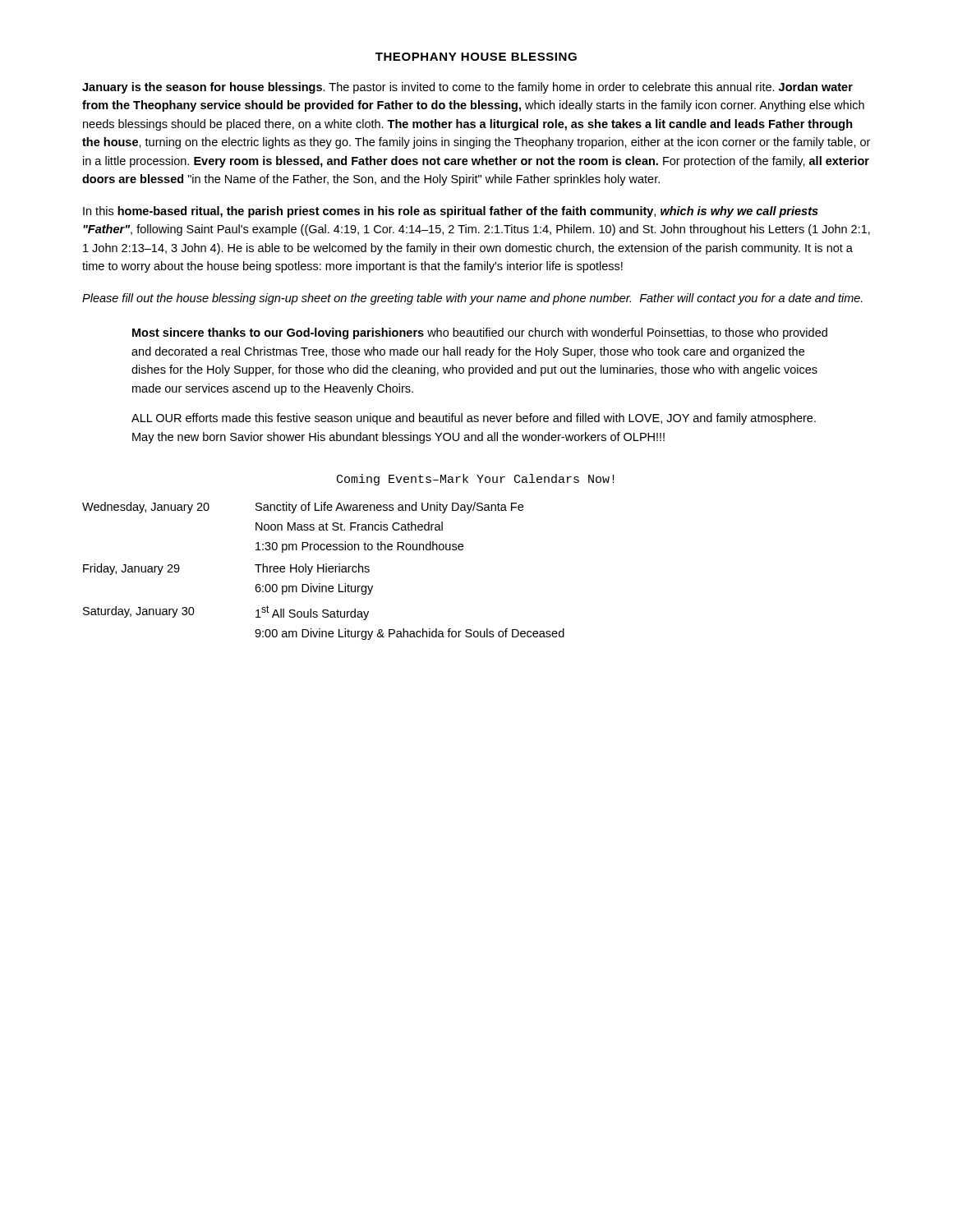The height and width of the screenshot is (1232, 953).
Task: Click on the text that reads "Coming Events–Mark Your Calendars Now!"
Action: click(x=476, y=480)
